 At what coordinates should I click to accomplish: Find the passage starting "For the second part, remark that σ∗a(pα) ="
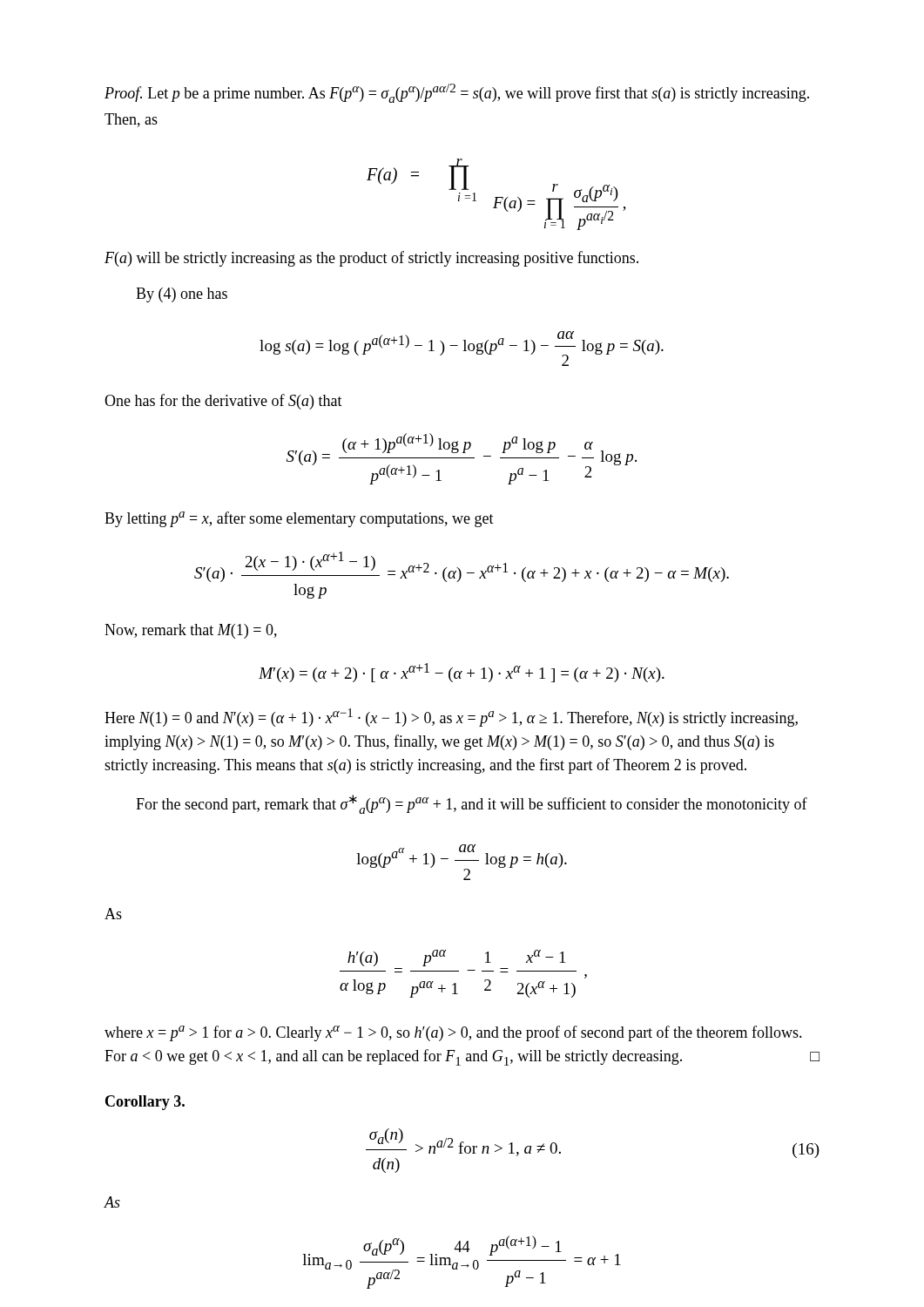click(x=471, y=804)
